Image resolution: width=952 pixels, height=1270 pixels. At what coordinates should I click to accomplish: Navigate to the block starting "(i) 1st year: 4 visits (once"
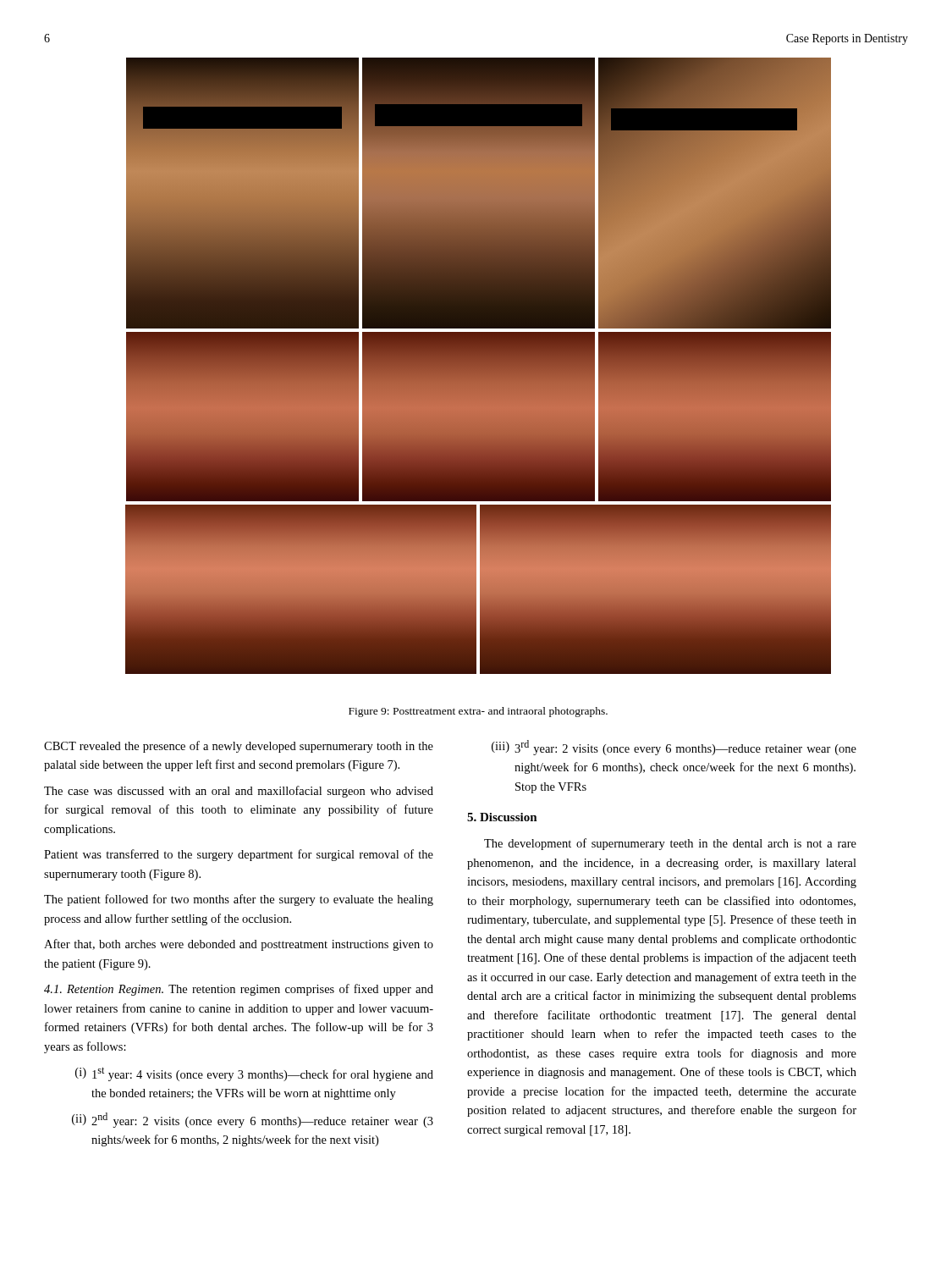247,1083
